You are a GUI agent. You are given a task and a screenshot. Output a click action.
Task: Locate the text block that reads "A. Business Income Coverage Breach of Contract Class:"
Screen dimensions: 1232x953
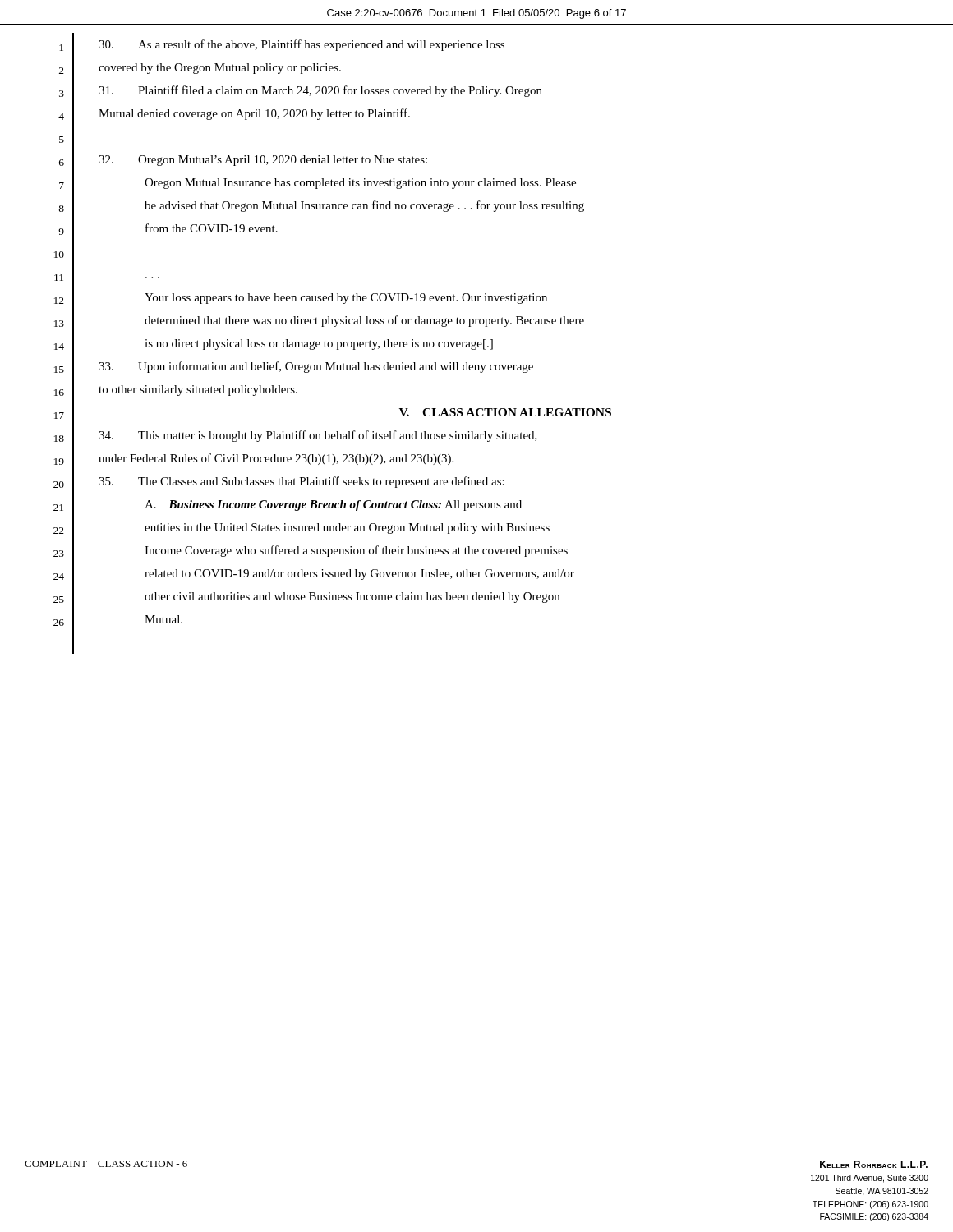[x=333, y=504]
